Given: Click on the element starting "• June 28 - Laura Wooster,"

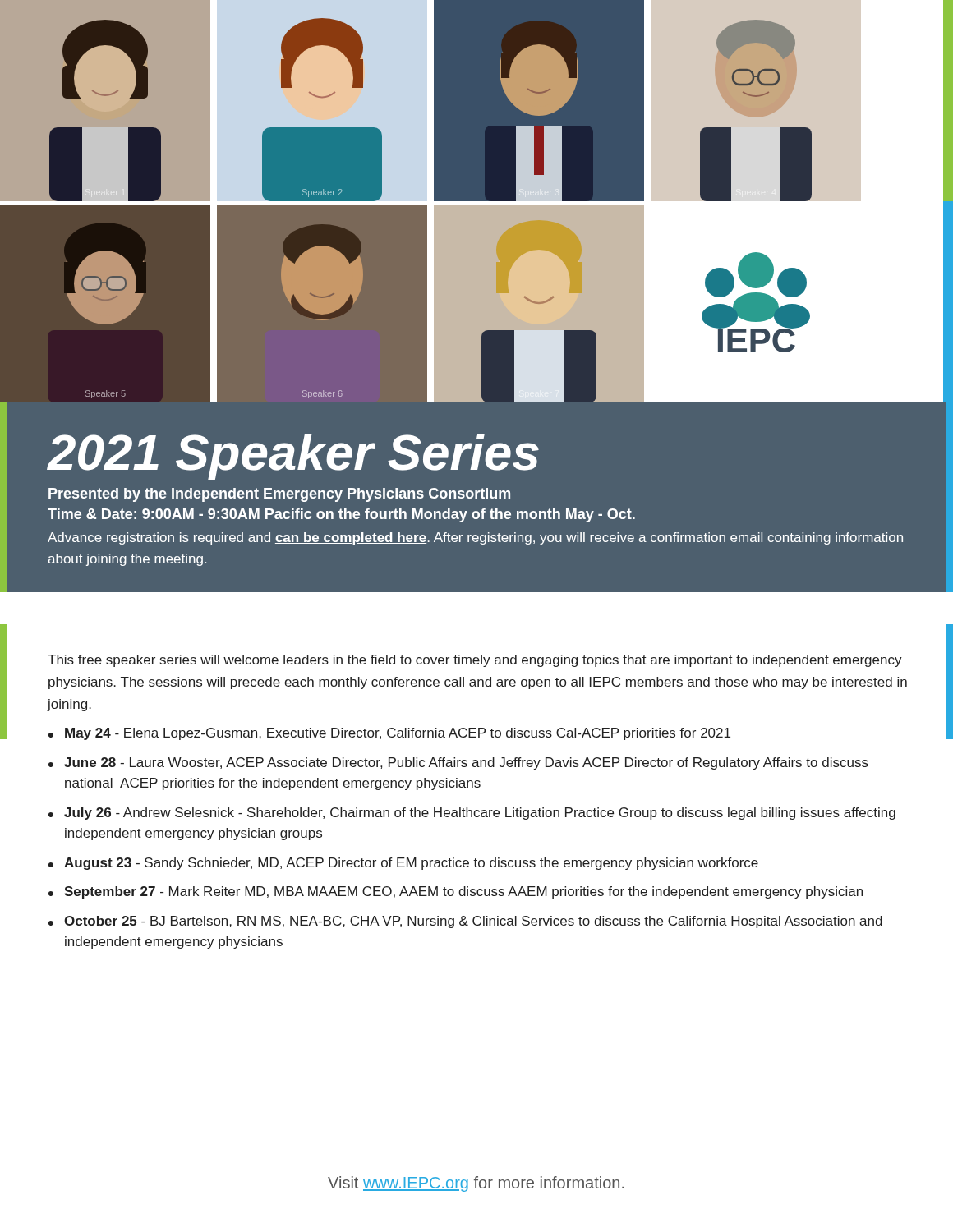Looking at the screenshot, I should click(458, 771).
